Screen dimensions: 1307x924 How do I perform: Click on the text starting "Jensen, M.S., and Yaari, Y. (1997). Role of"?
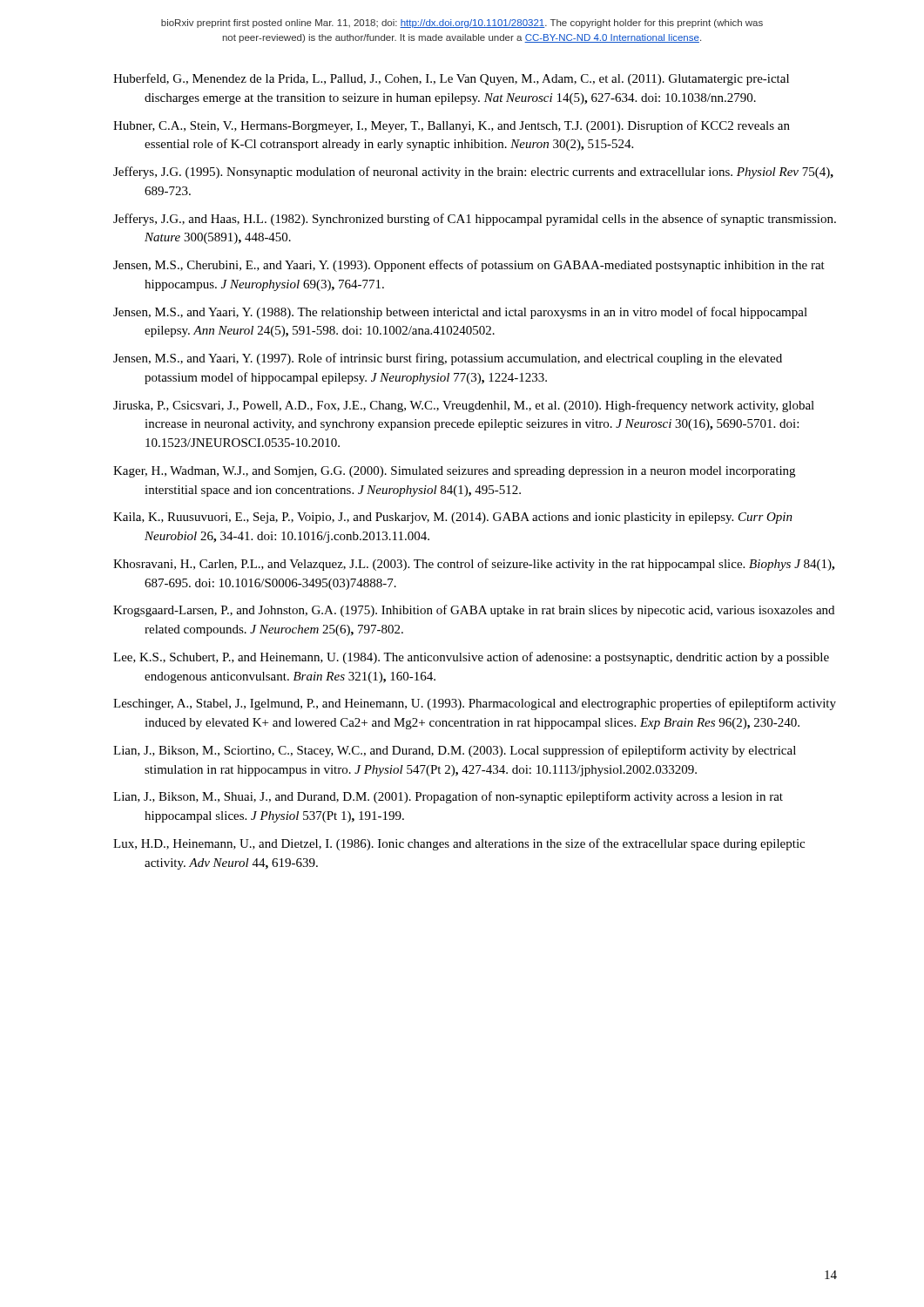coord(448,368)
